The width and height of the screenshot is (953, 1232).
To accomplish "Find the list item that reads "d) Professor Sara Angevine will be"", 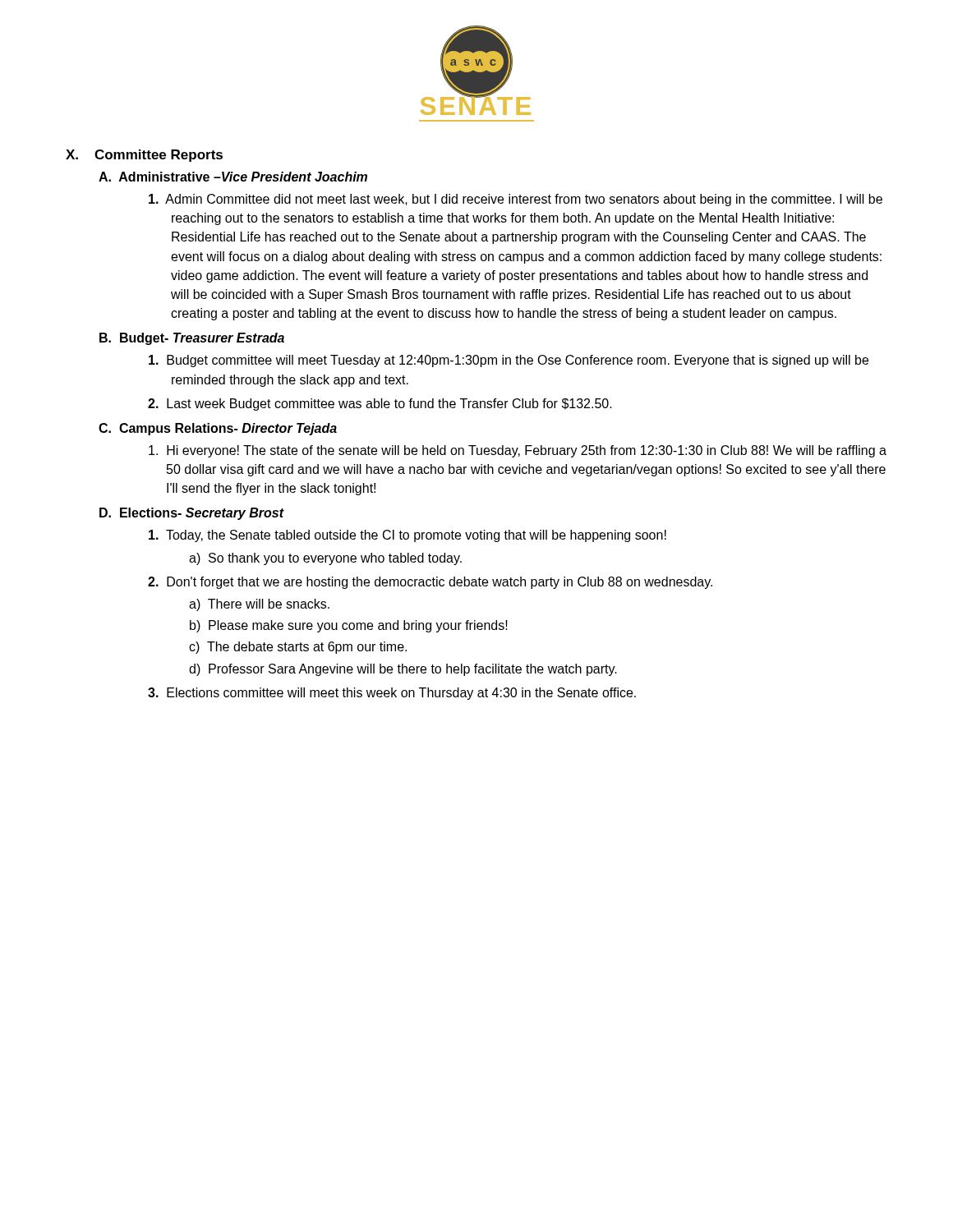I will click(x=403, y=669).
